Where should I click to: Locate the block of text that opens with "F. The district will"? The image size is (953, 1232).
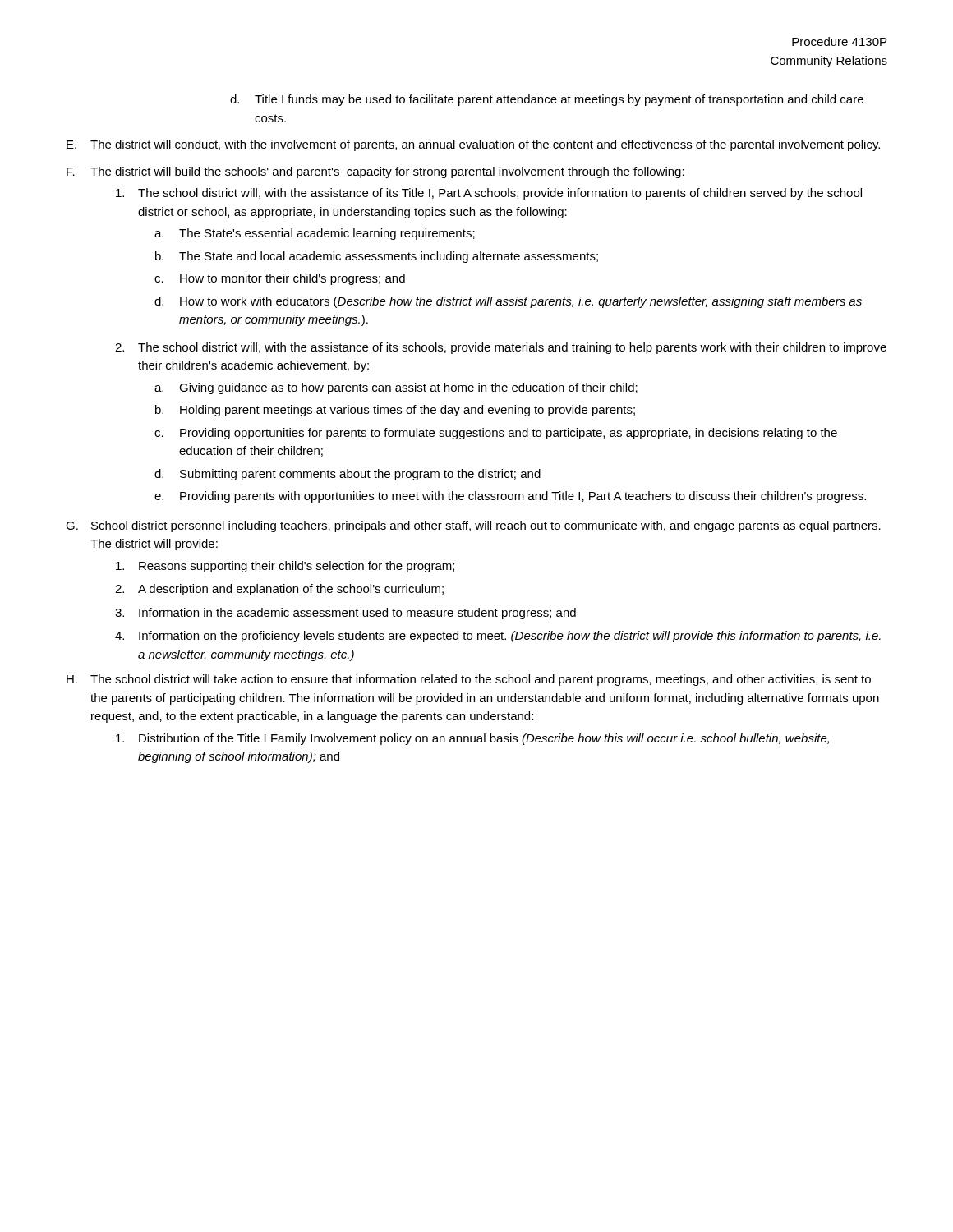[x=476, y=171]
